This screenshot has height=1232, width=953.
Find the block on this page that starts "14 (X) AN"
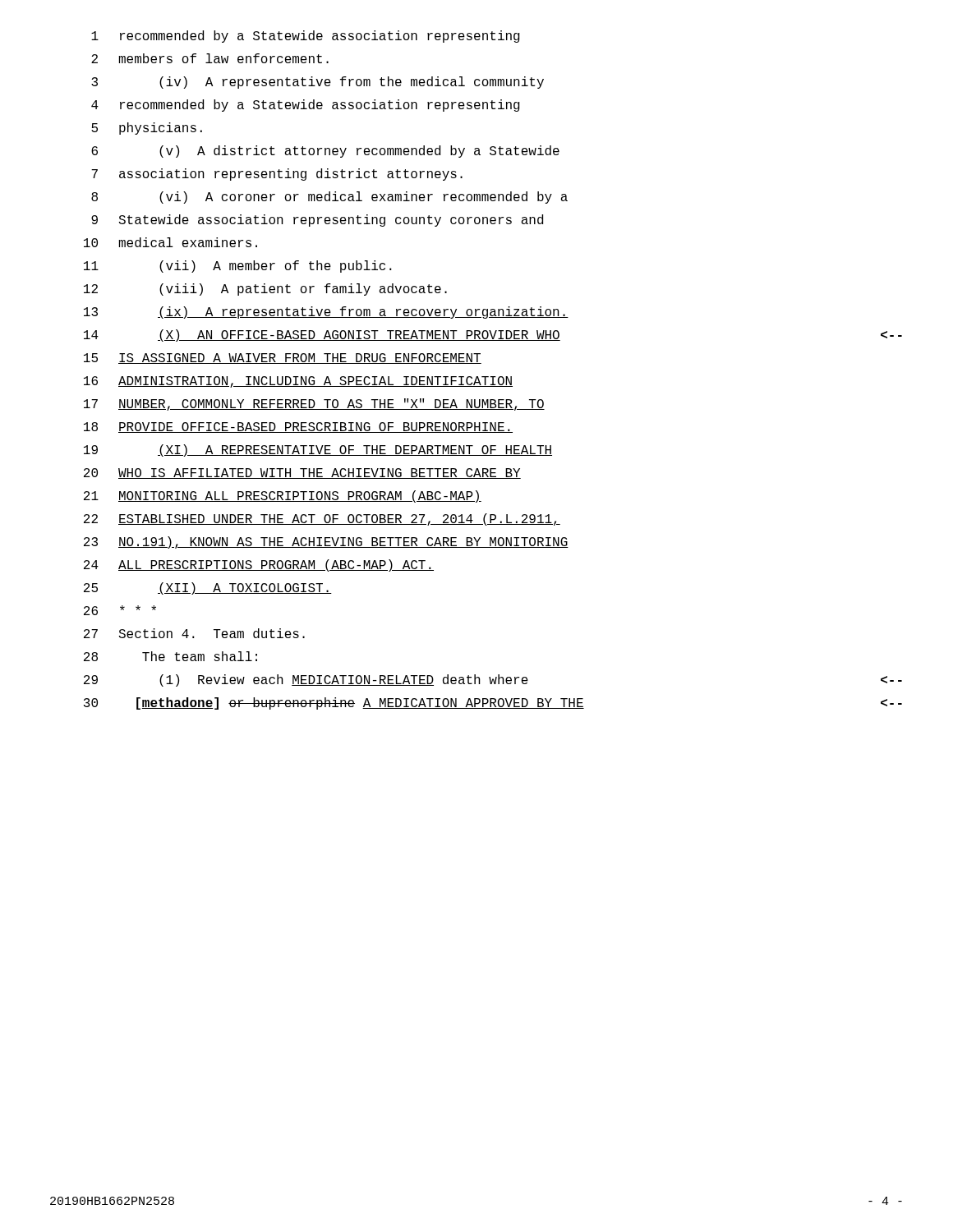pyautogui.click(x=476, y=336)
